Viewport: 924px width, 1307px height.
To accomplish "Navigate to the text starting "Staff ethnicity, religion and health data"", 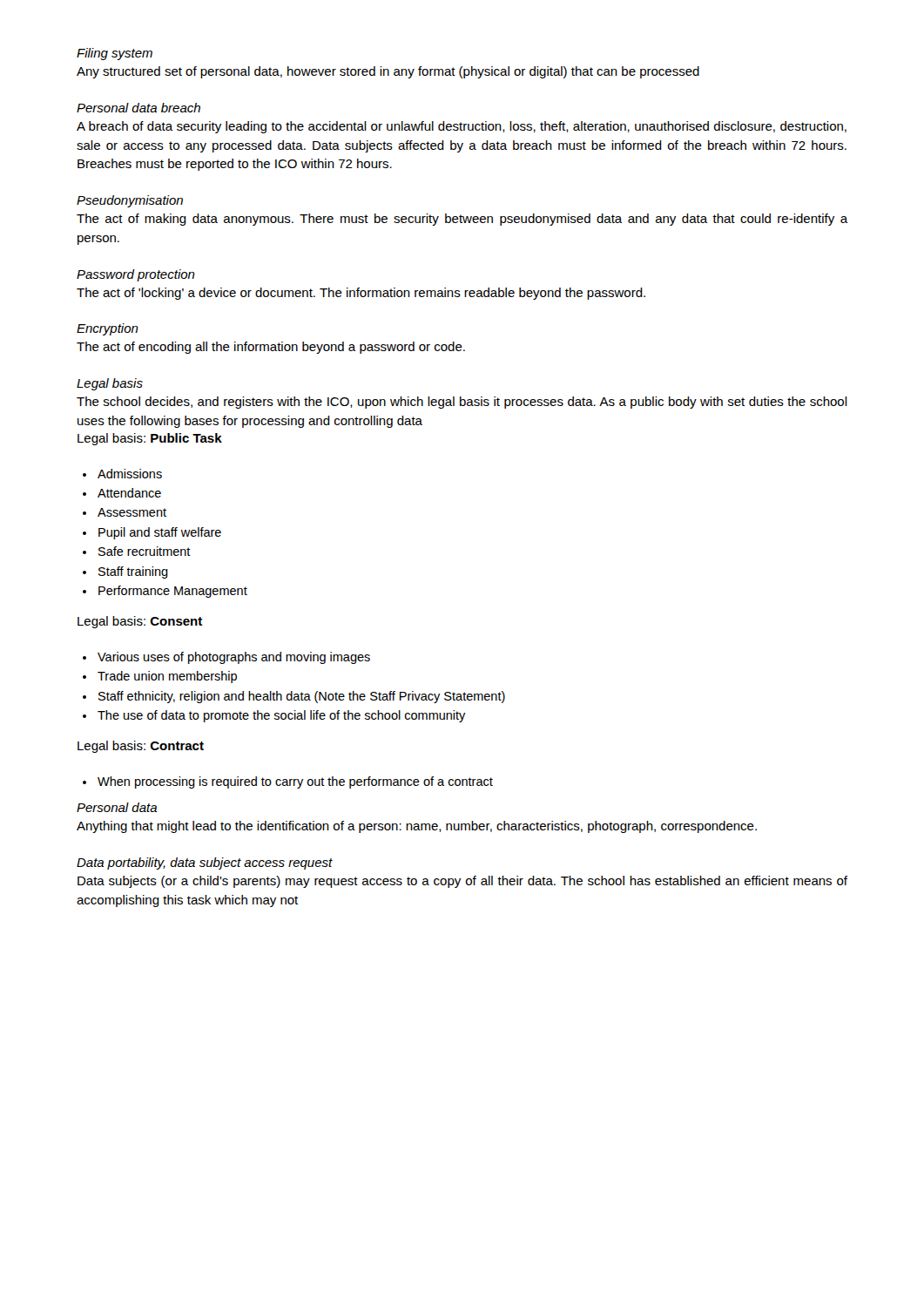I will pyautogui.click(x=462, y=696).
